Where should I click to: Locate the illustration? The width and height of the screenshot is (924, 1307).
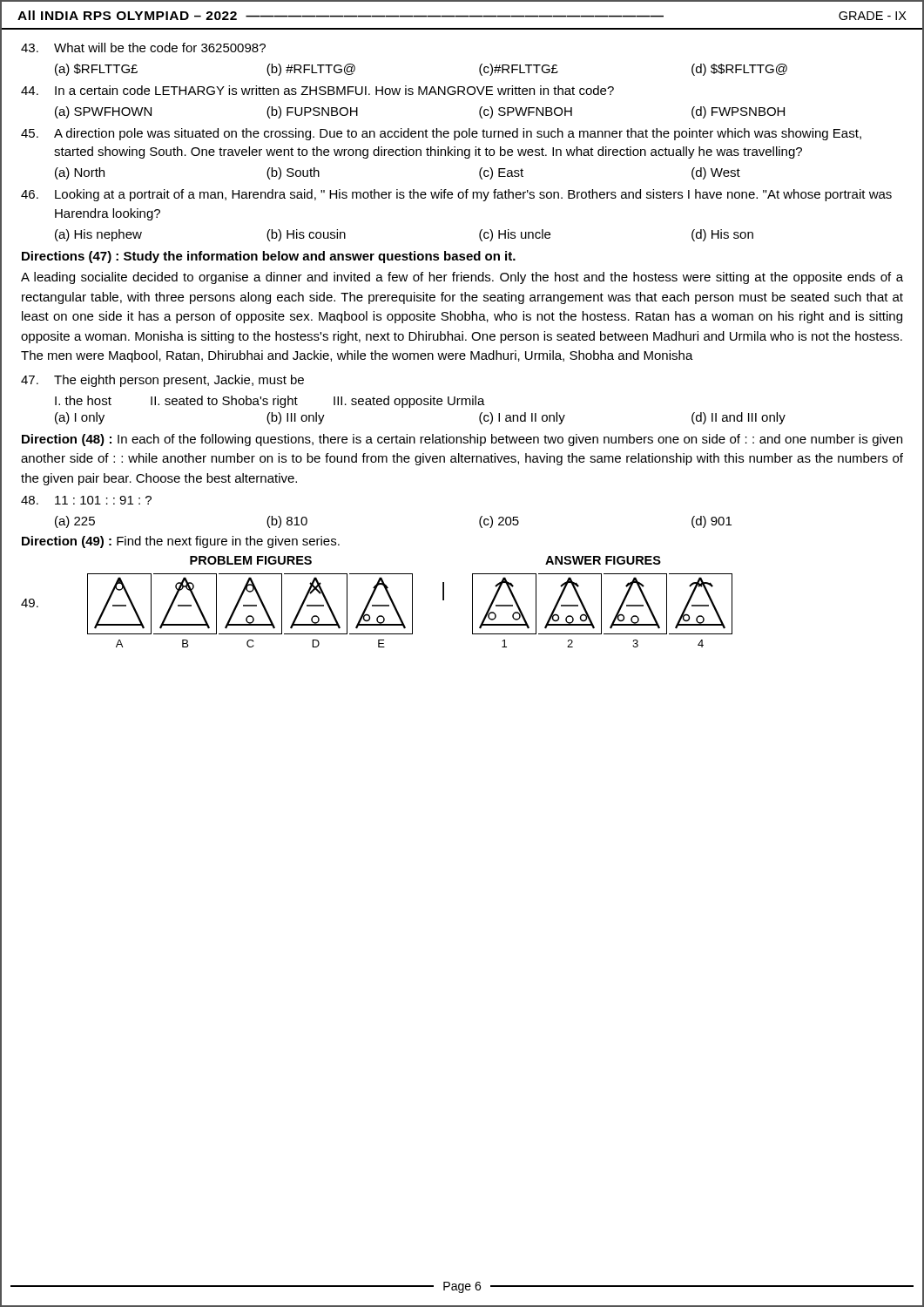coord(462,602)
